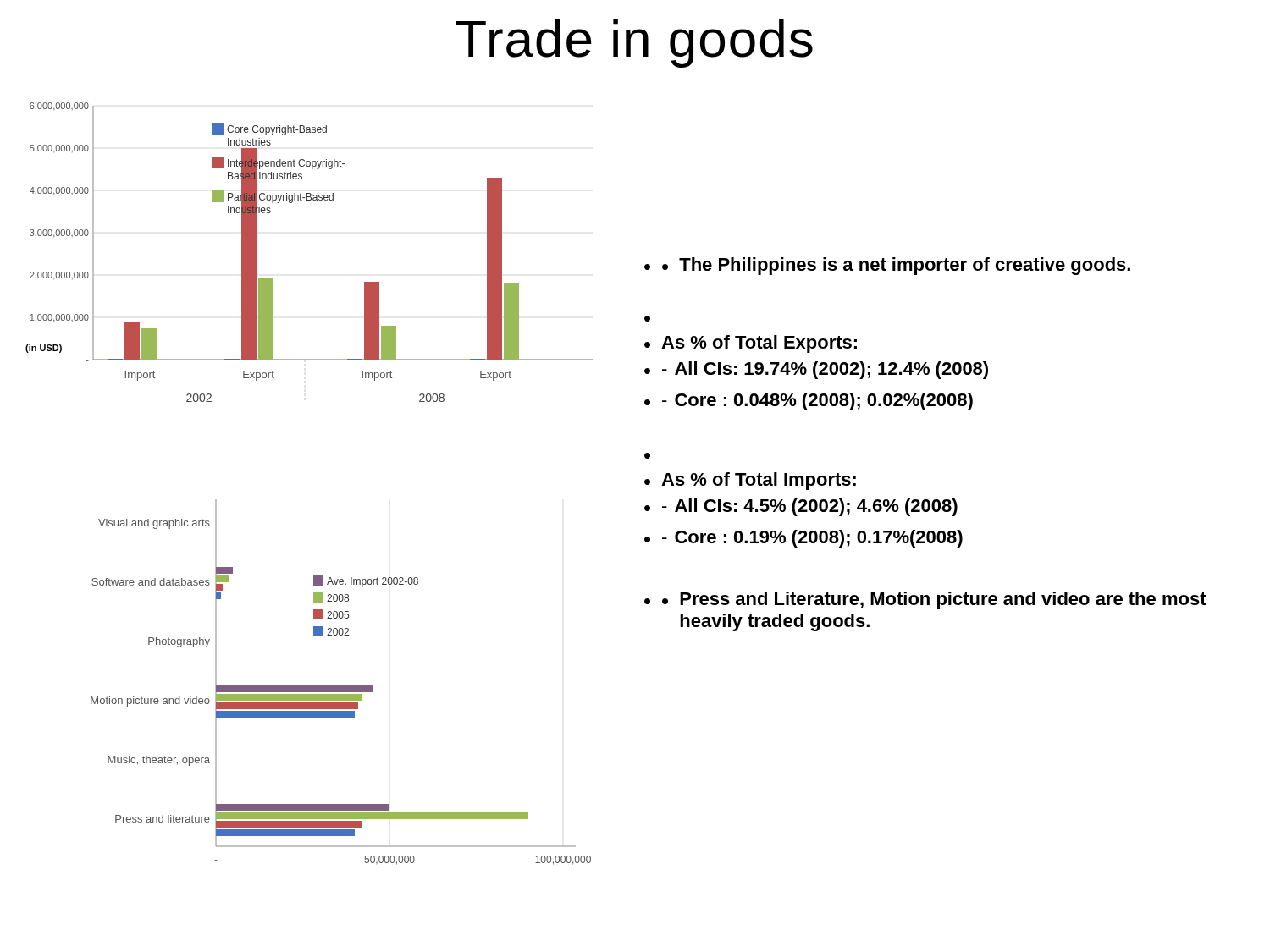This screenshot has width=1270, height=952.
Task: Select the grouped bar chart
Action: coord(318,271)
